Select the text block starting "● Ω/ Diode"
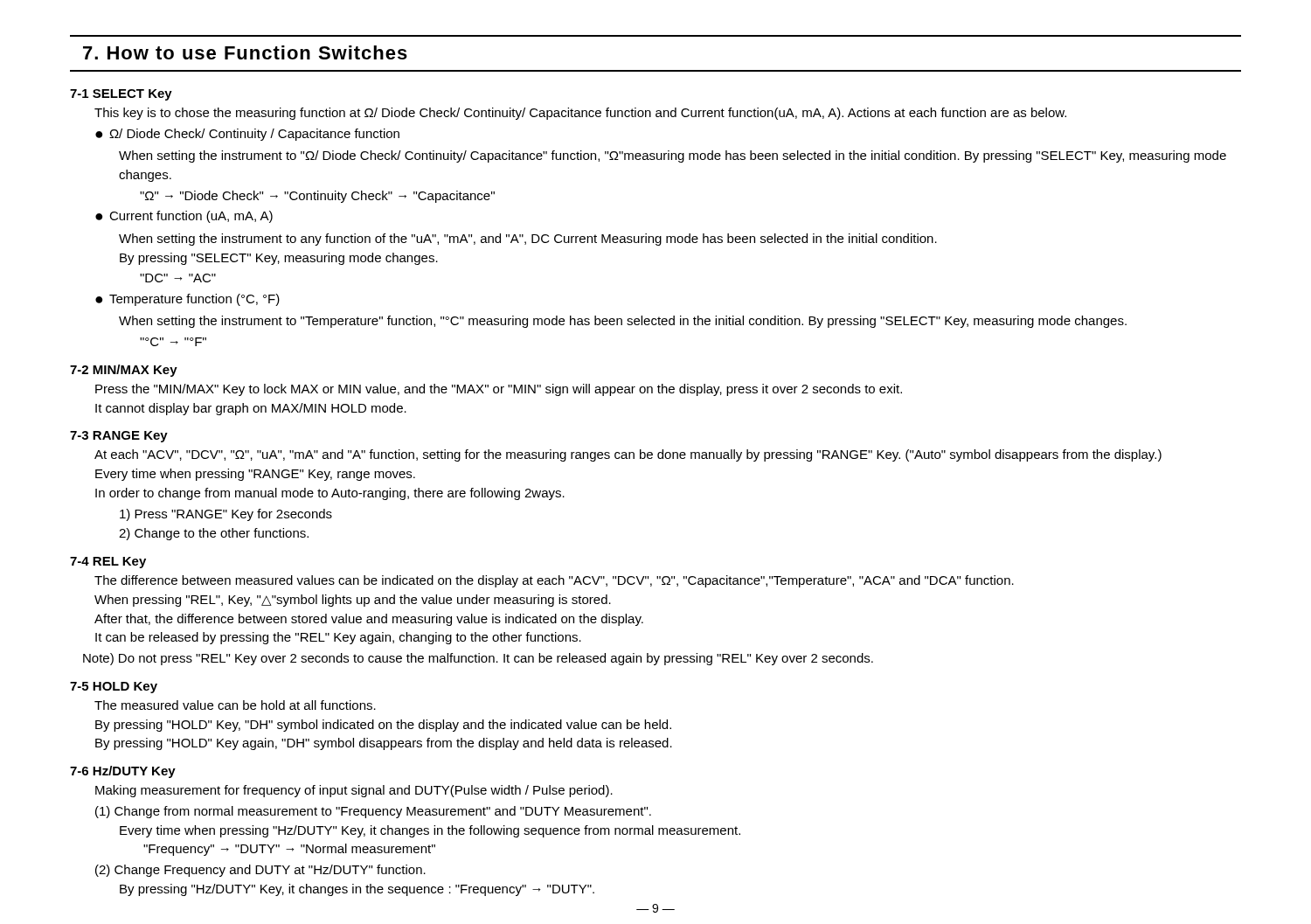The image size is (1311, 924). (x=247, y=135)
